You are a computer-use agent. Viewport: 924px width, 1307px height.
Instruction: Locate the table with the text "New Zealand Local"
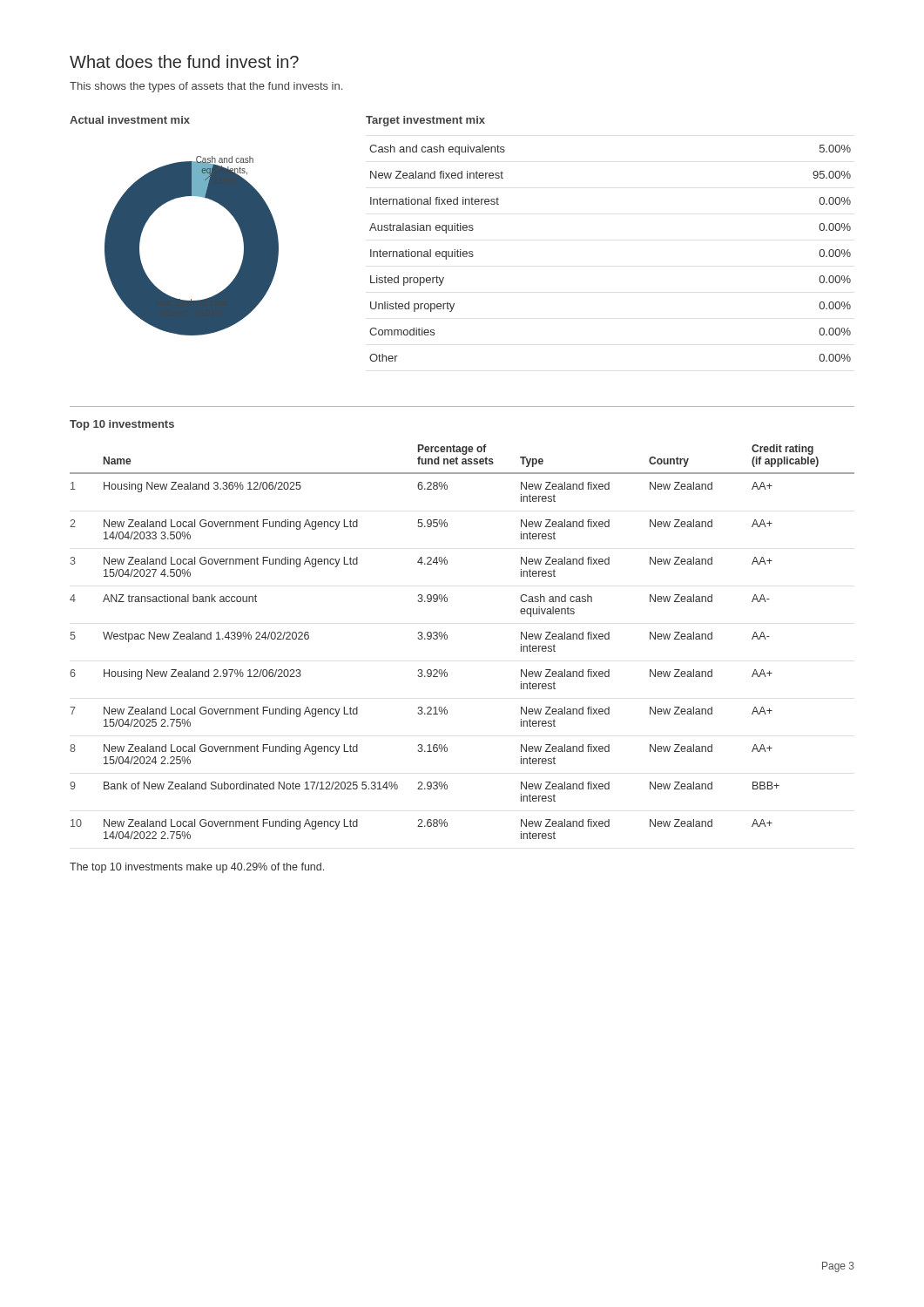pos(462,643)
